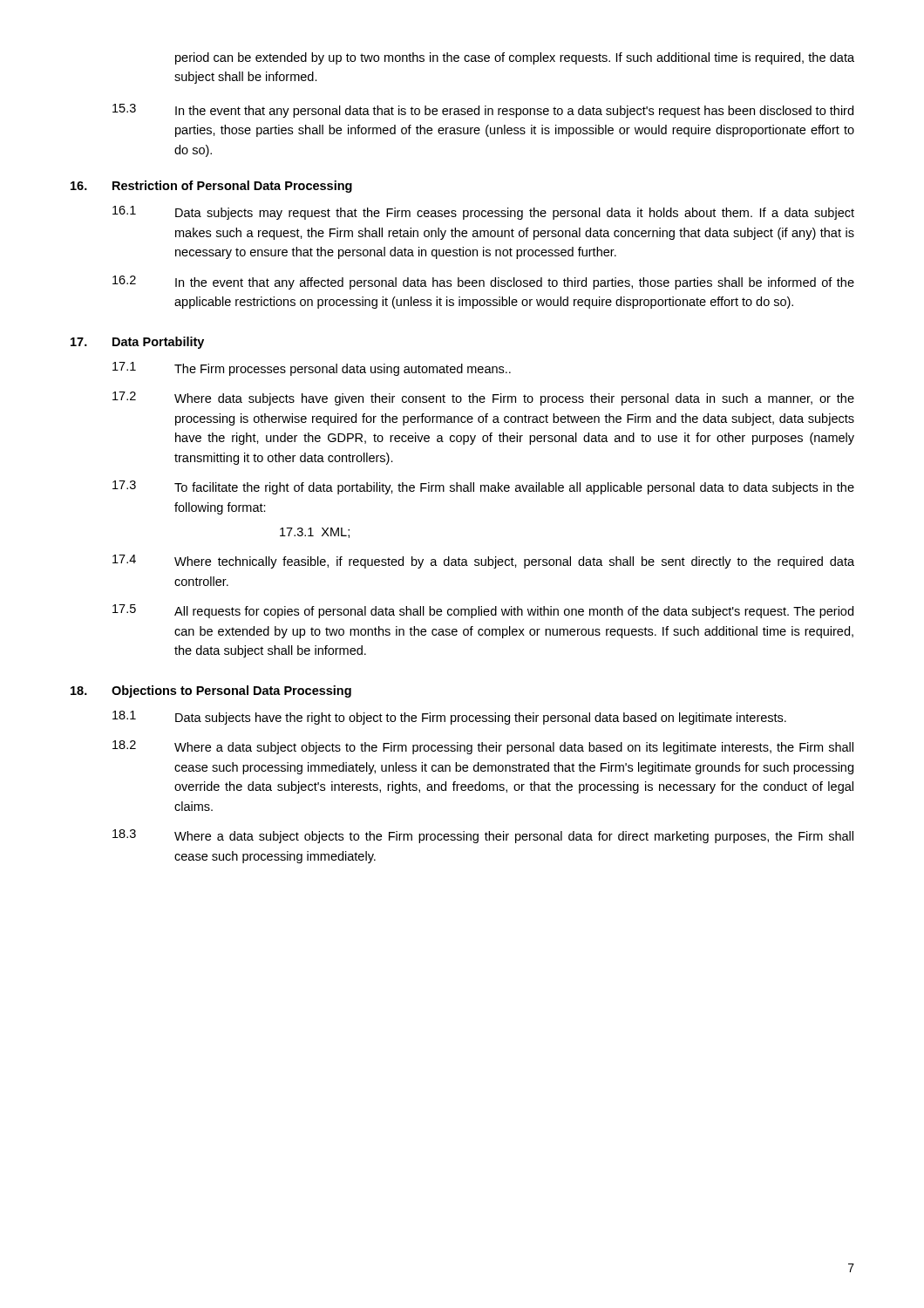The width and height of the screenshot is (924, 1308).
Task: Locate the list item that says "17.5 All requests for copies of personal data"
Action: [x=483, y=631]
